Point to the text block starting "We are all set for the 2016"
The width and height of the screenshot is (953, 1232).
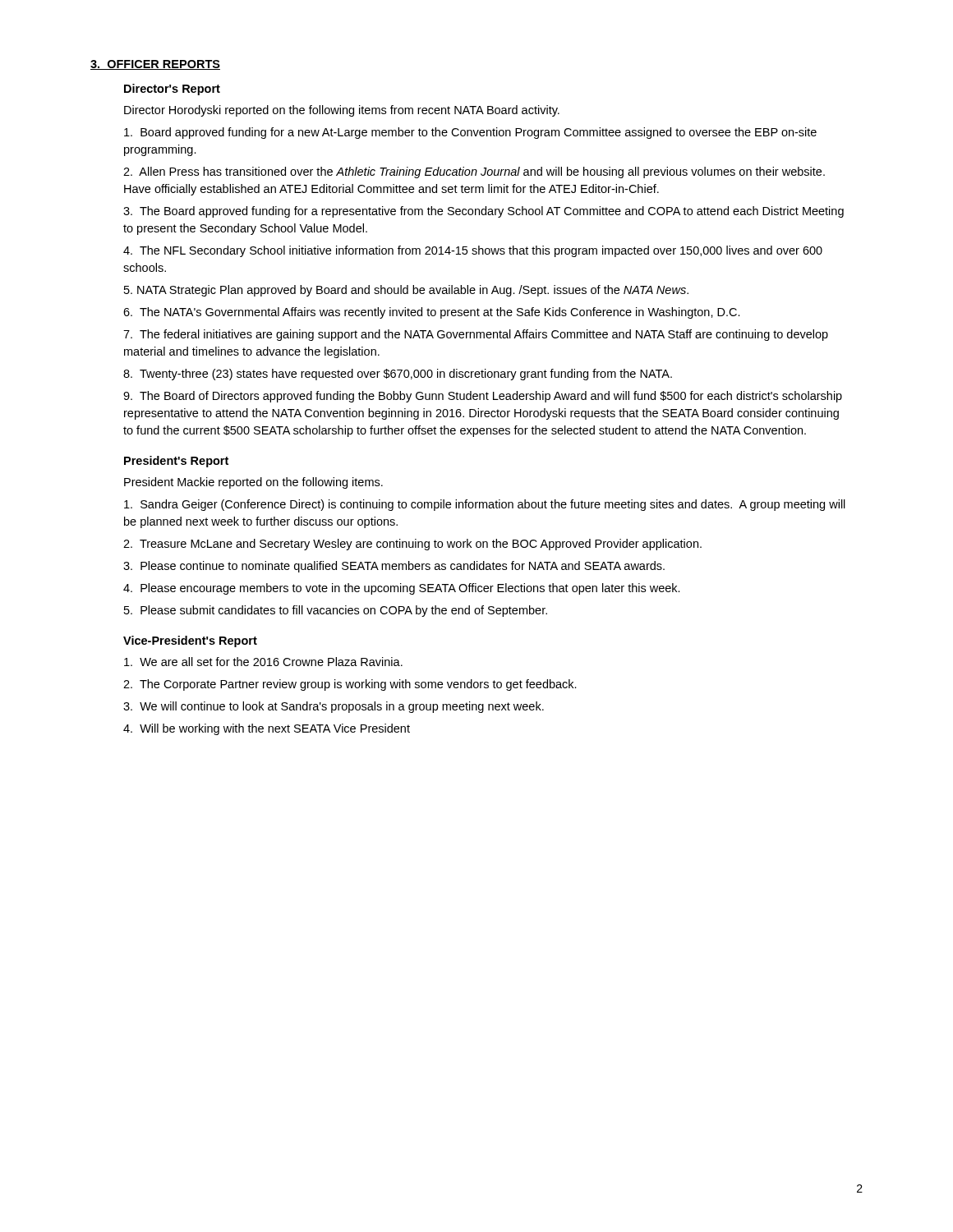point(263,662)
